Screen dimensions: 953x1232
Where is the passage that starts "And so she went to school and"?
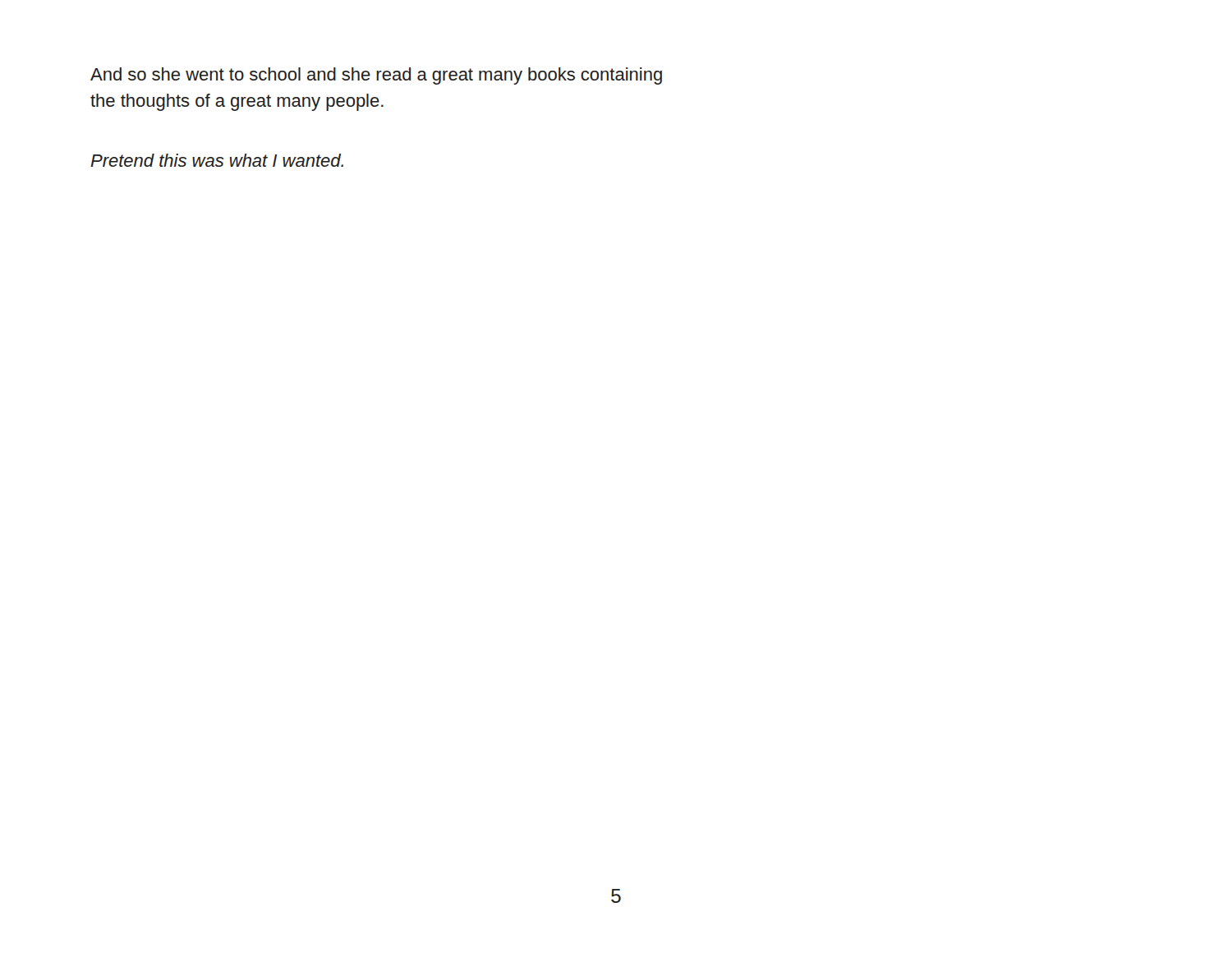click(377, 87)
